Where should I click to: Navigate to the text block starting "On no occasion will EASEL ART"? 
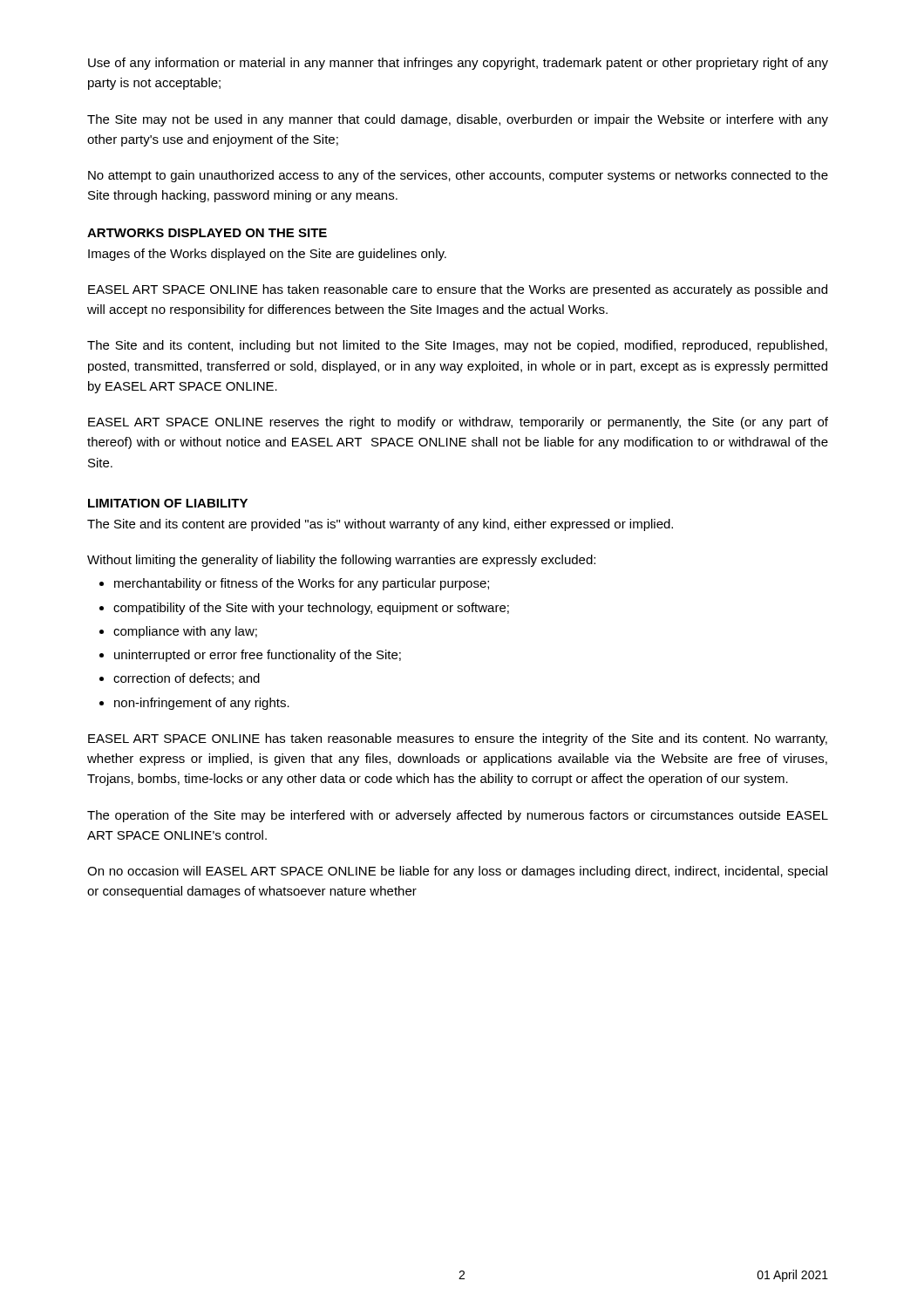pyautogui.click(x=458, y=881)
